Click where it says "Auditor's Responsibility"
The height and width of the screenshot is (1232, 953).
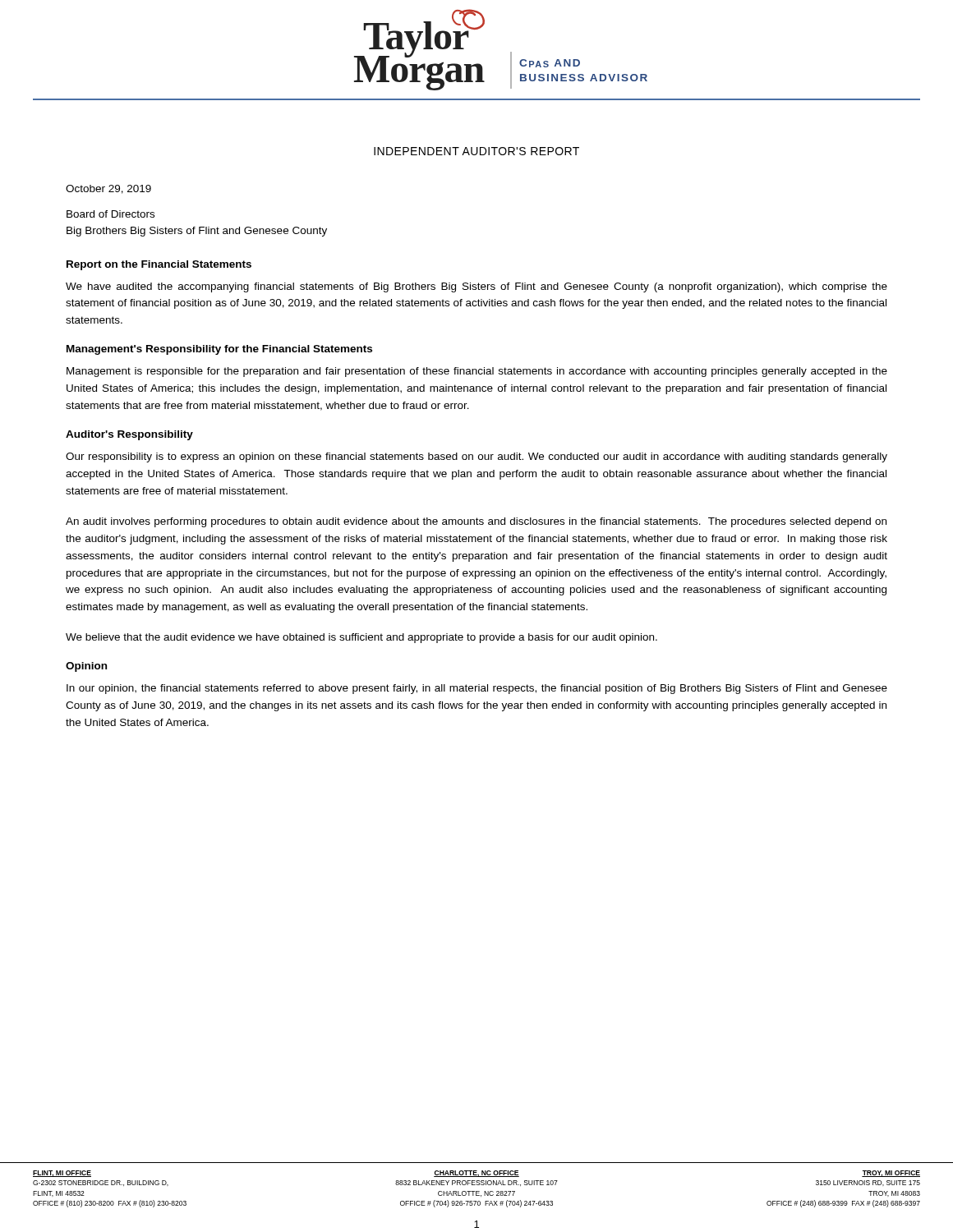click(129, 434)
